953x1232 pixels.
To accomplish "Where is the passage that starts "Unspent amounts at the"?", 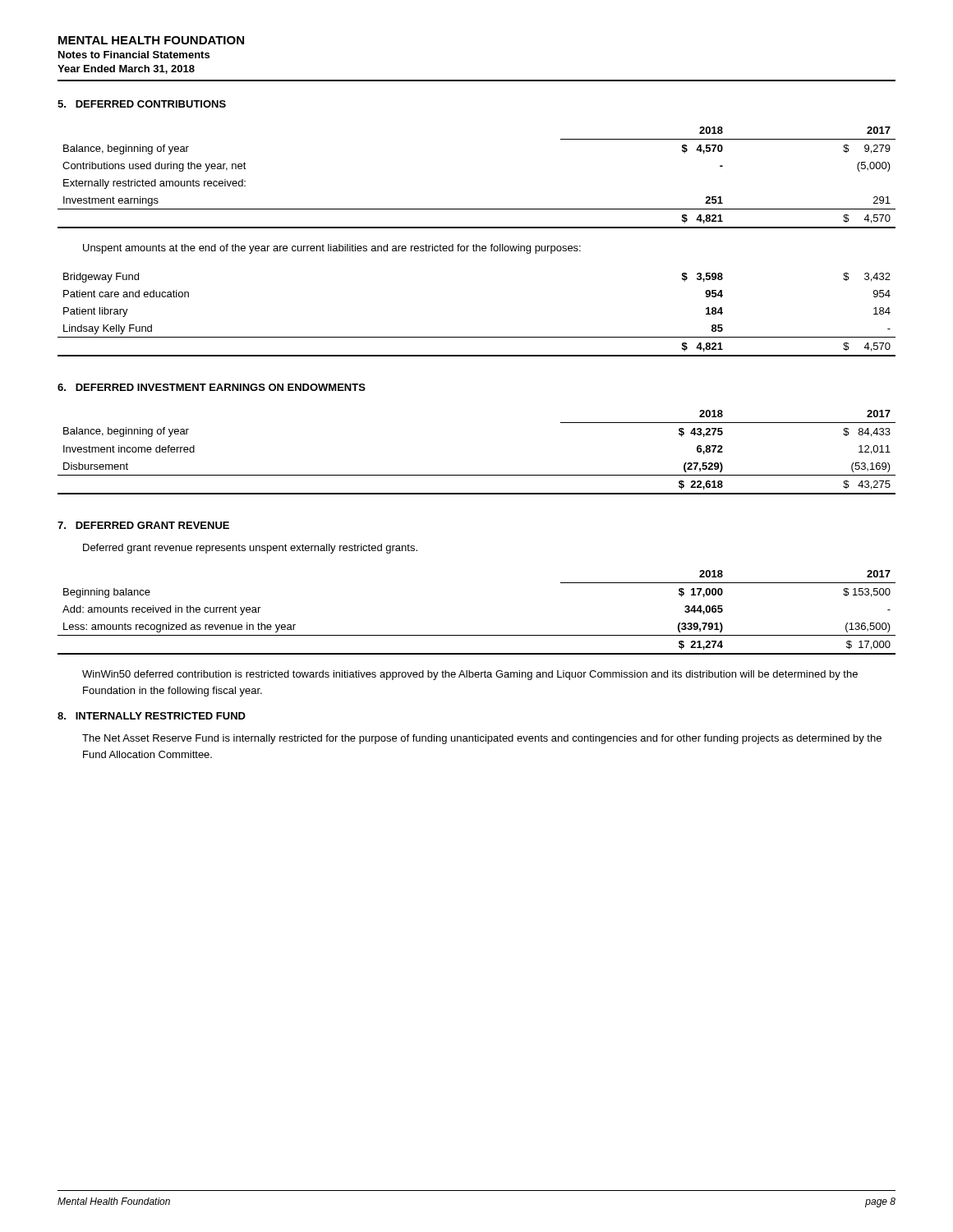I will pyautogui.click(x=332, y=248).
